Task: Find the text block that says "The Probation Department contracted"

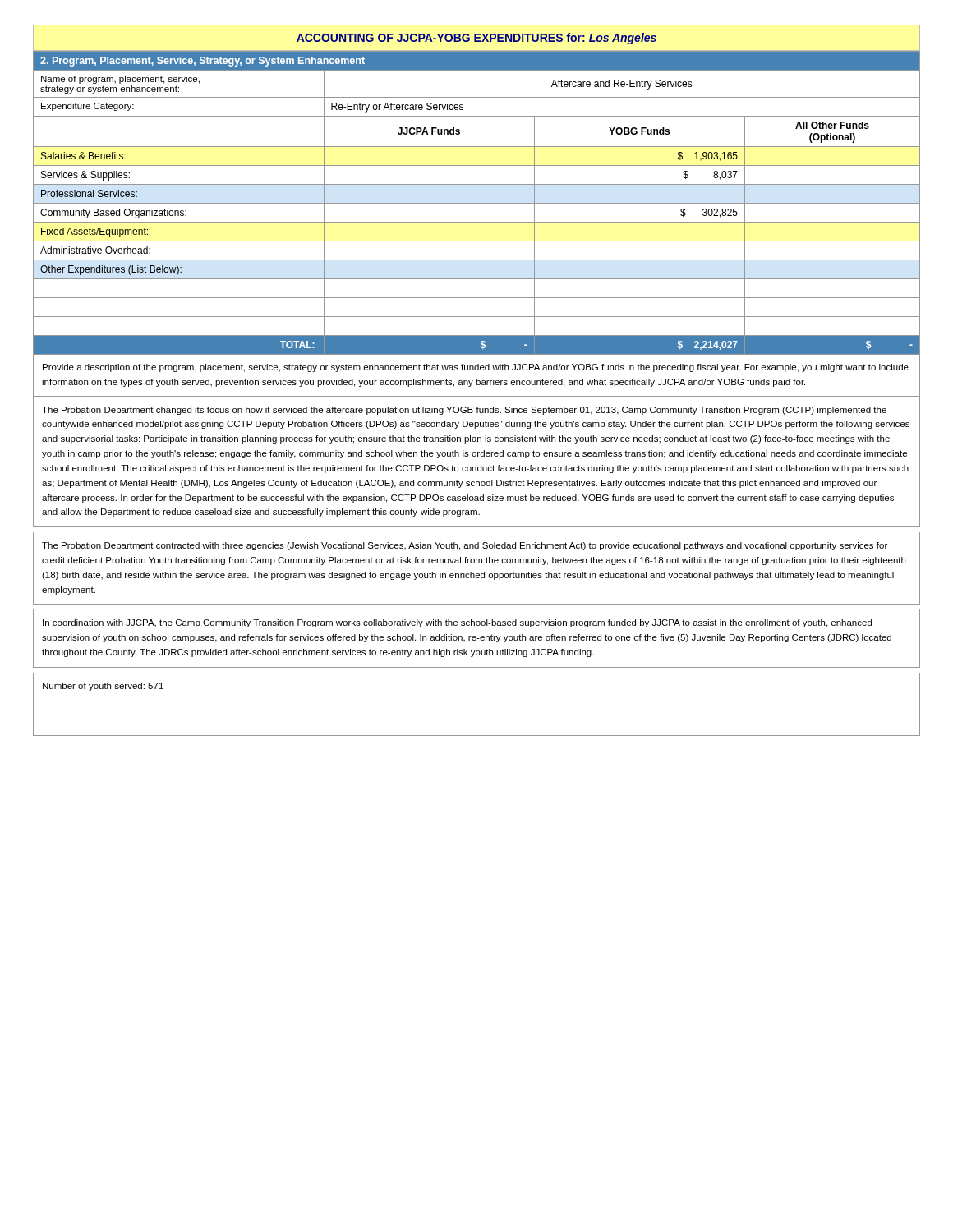Action: point(474,567)
